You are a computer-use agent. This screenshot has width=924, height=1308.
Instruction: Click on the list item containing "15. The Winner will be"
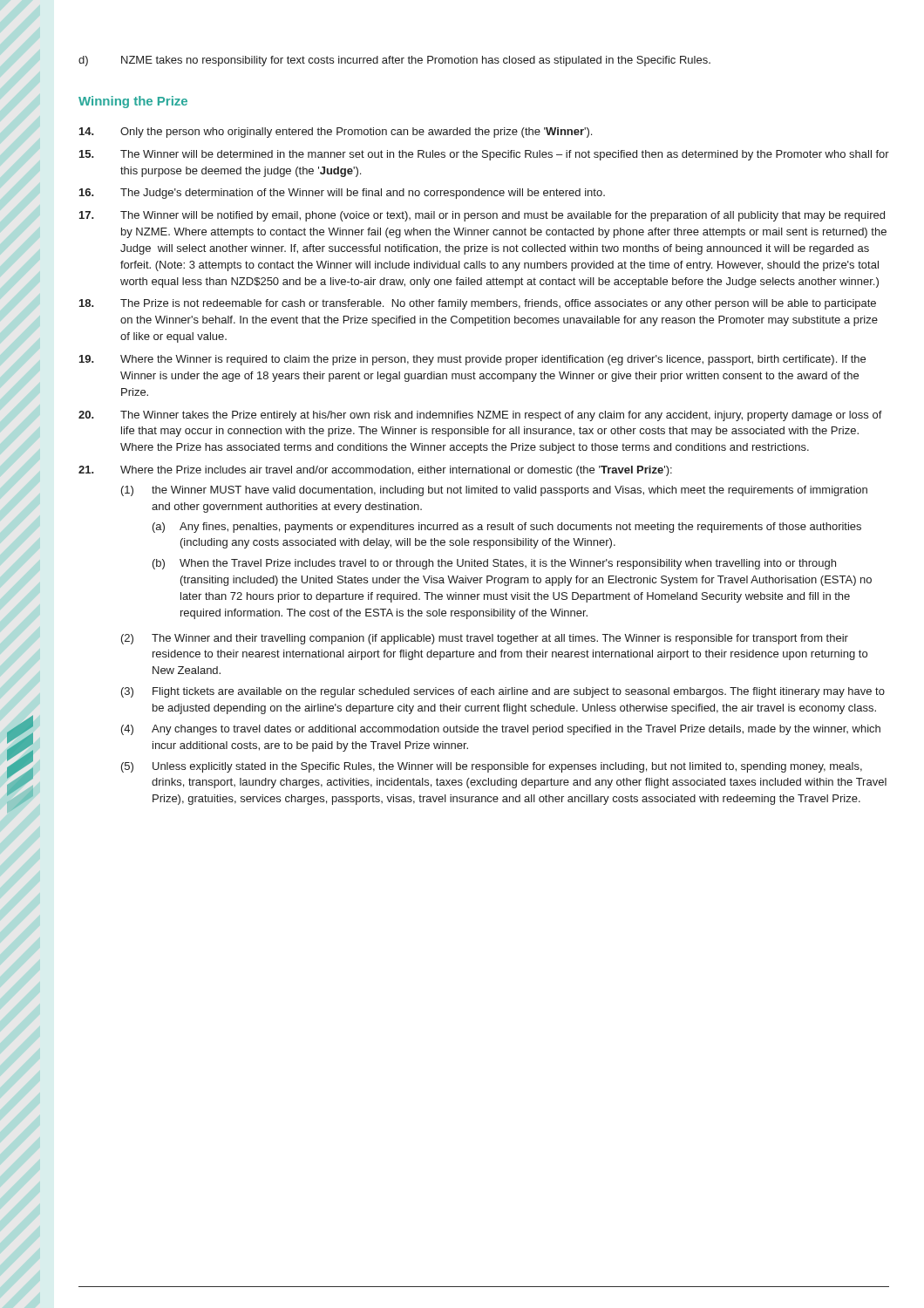(x=484, y=163)
